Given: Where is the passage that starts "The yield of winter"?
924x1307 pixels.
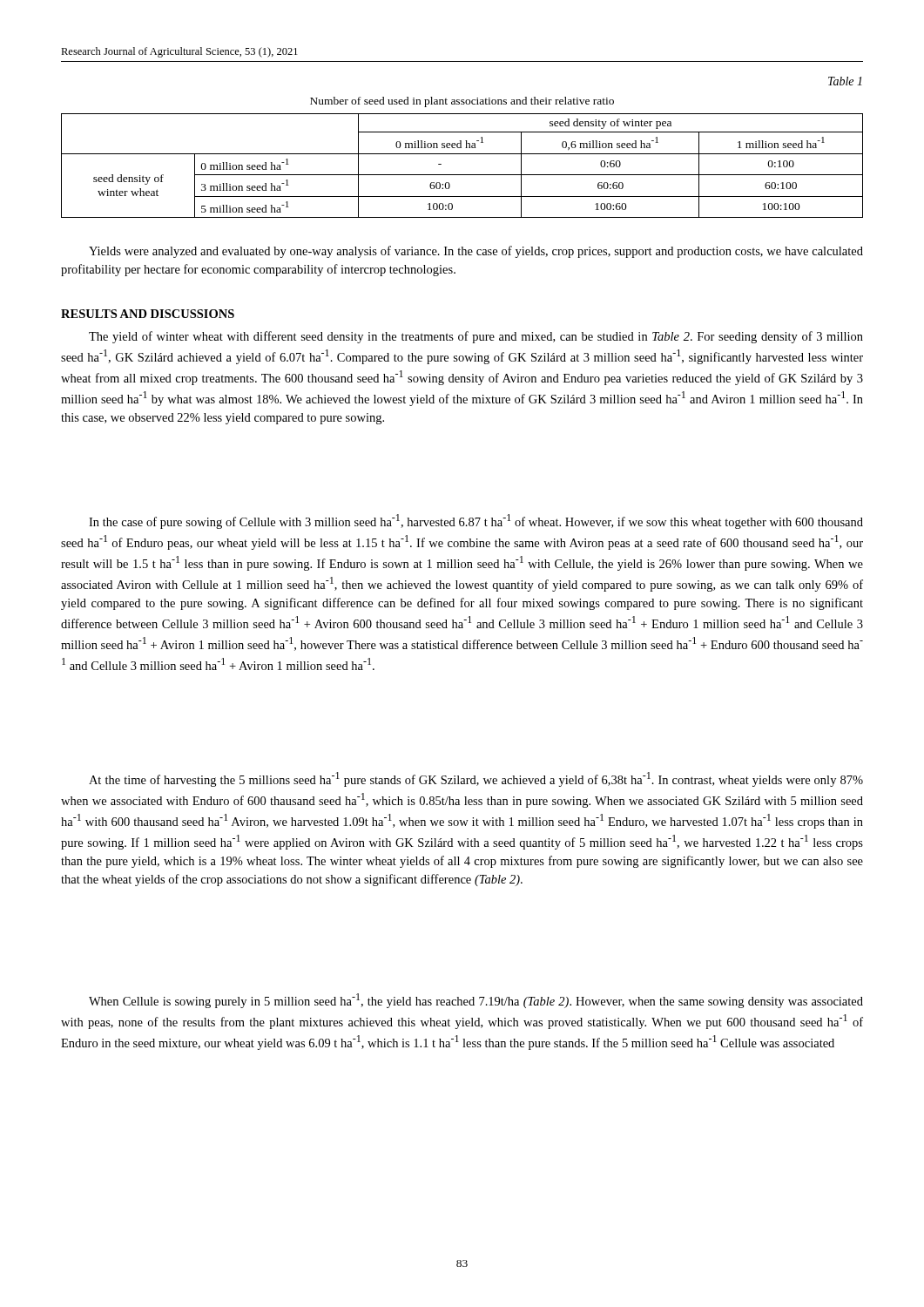Looking at the screenshot, I should pyautogui.click(x=462, y=377).
